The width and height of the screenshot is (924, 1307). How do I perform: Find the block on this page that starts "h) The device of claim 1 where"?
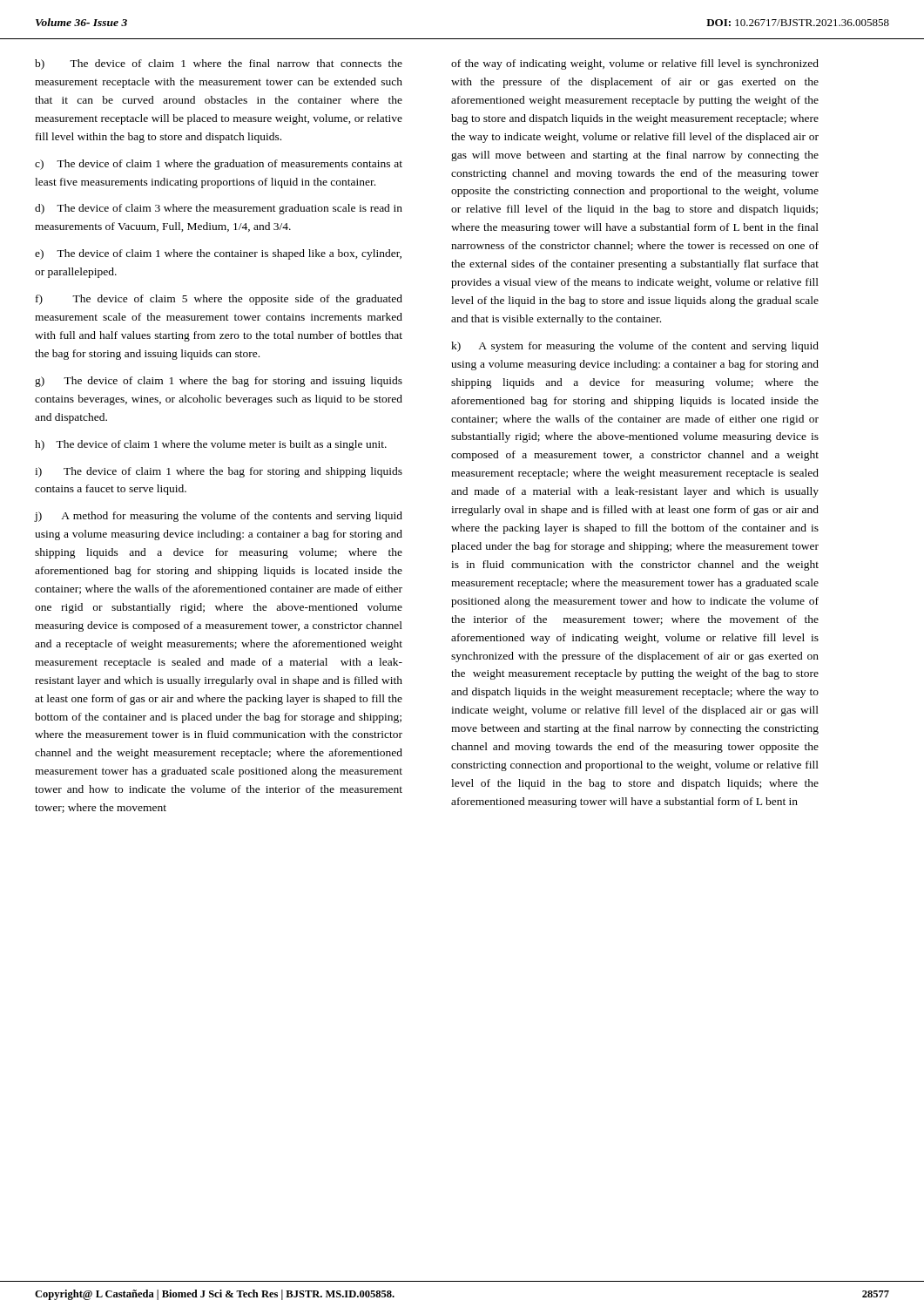[211, 444]
